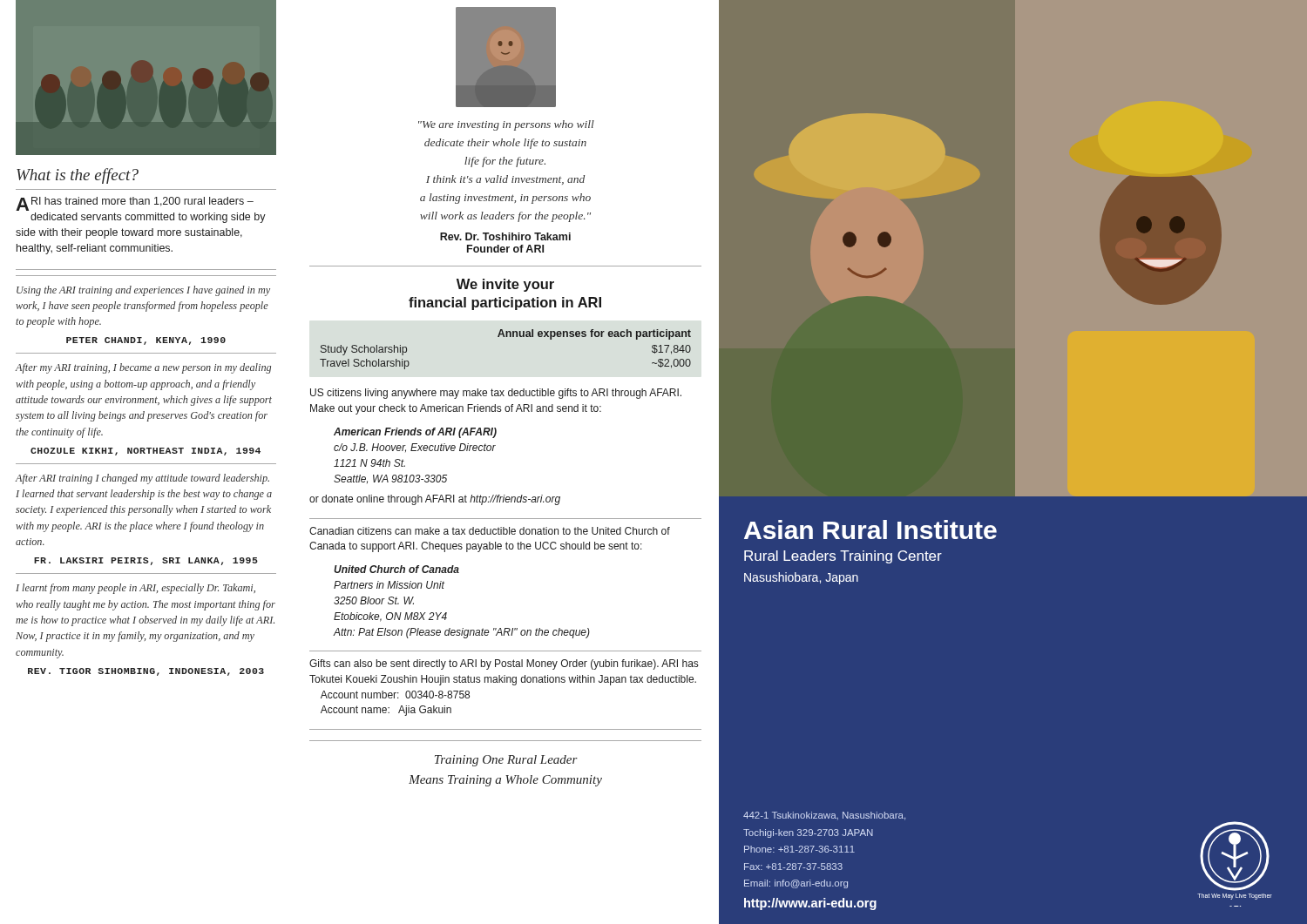The height and width of the screenshot is (924, 1307).
Task: Locate the text block starting "Rev. Tigor Sihombing, Indonesia, 2003"
Action: tap(146, 671)
